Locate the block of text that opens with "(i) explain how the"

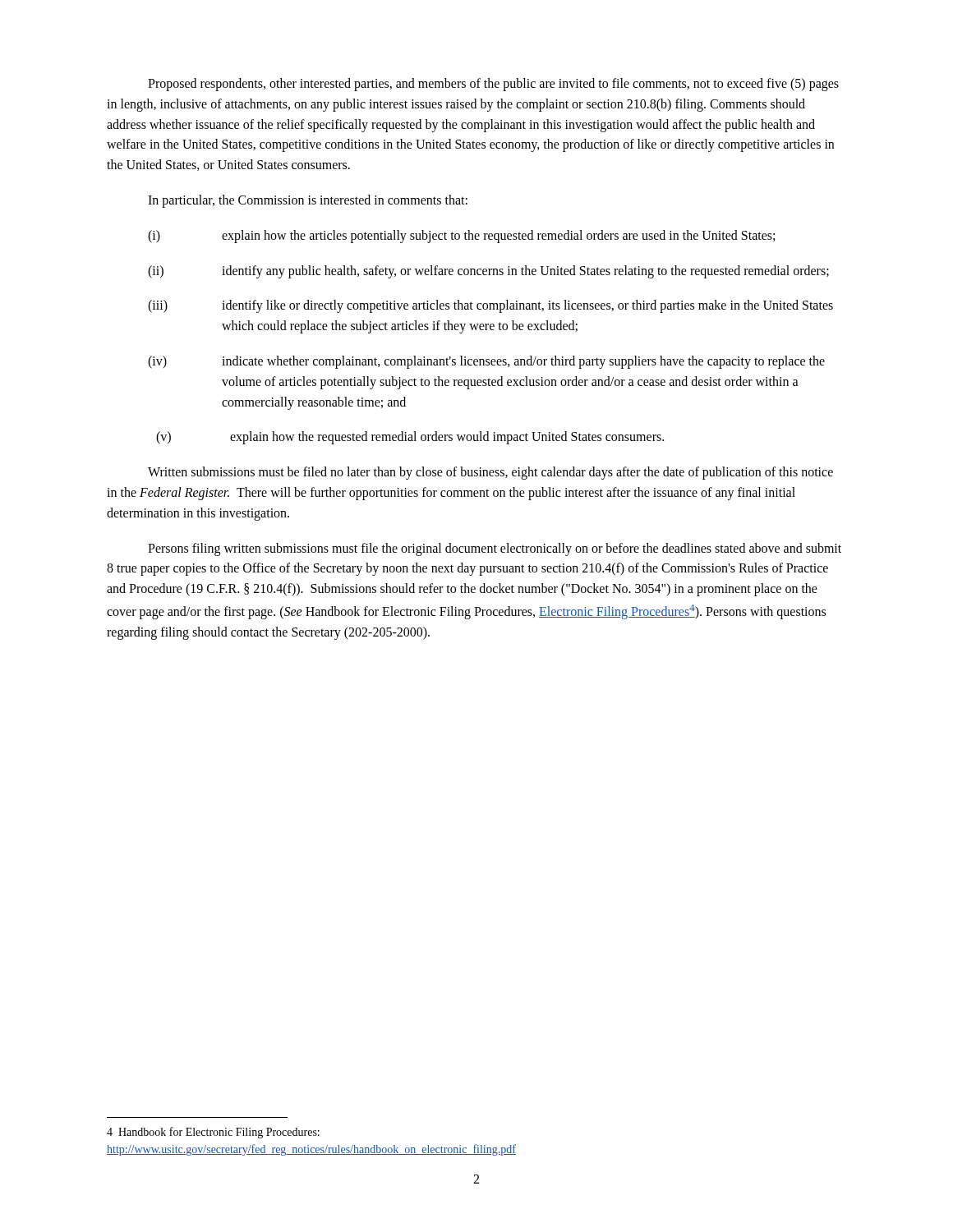[x=497, y=236]
